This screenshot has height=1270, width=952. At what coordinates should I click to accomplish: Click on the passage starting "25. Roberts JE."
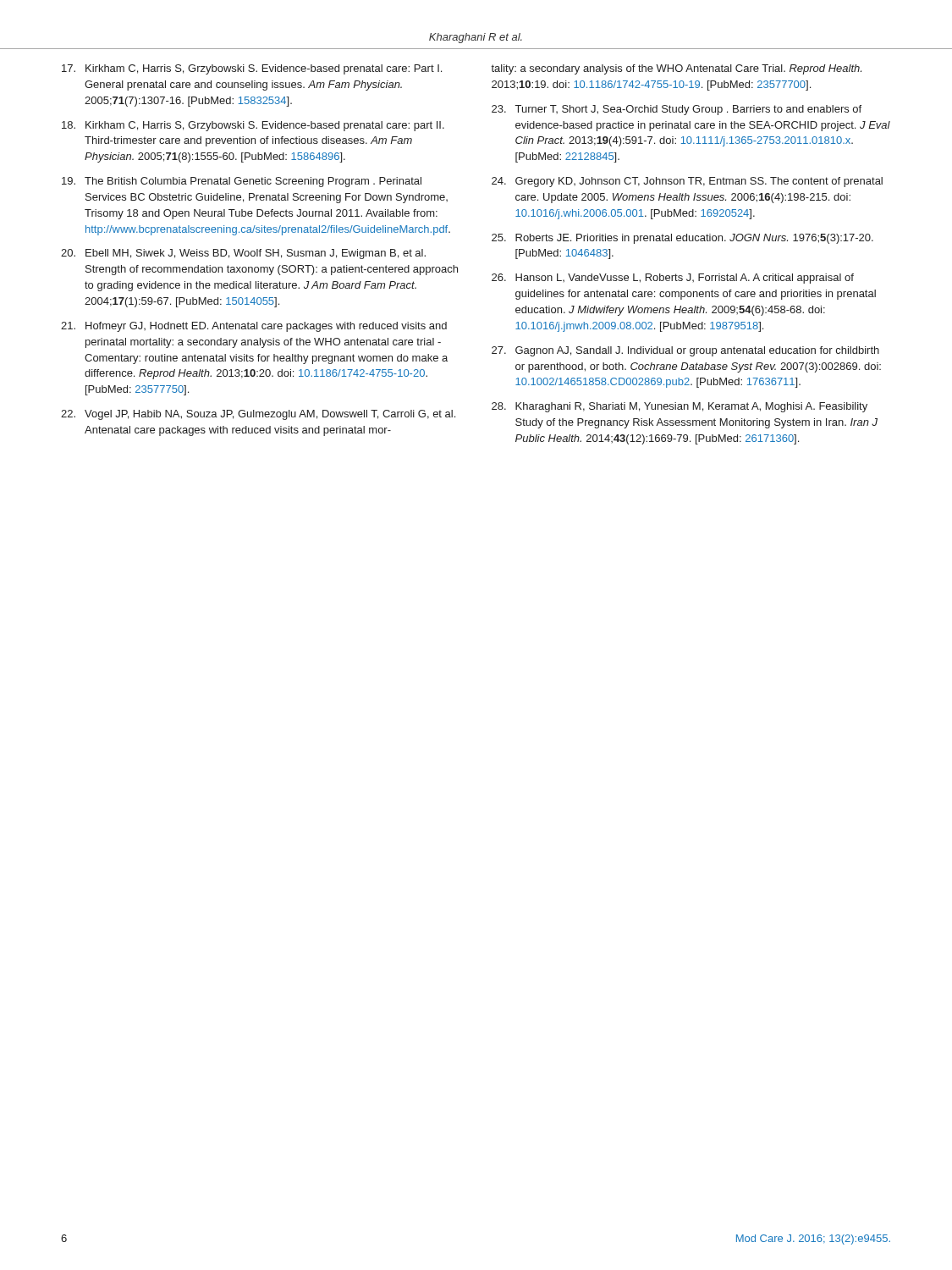click(x=691, y=246)
